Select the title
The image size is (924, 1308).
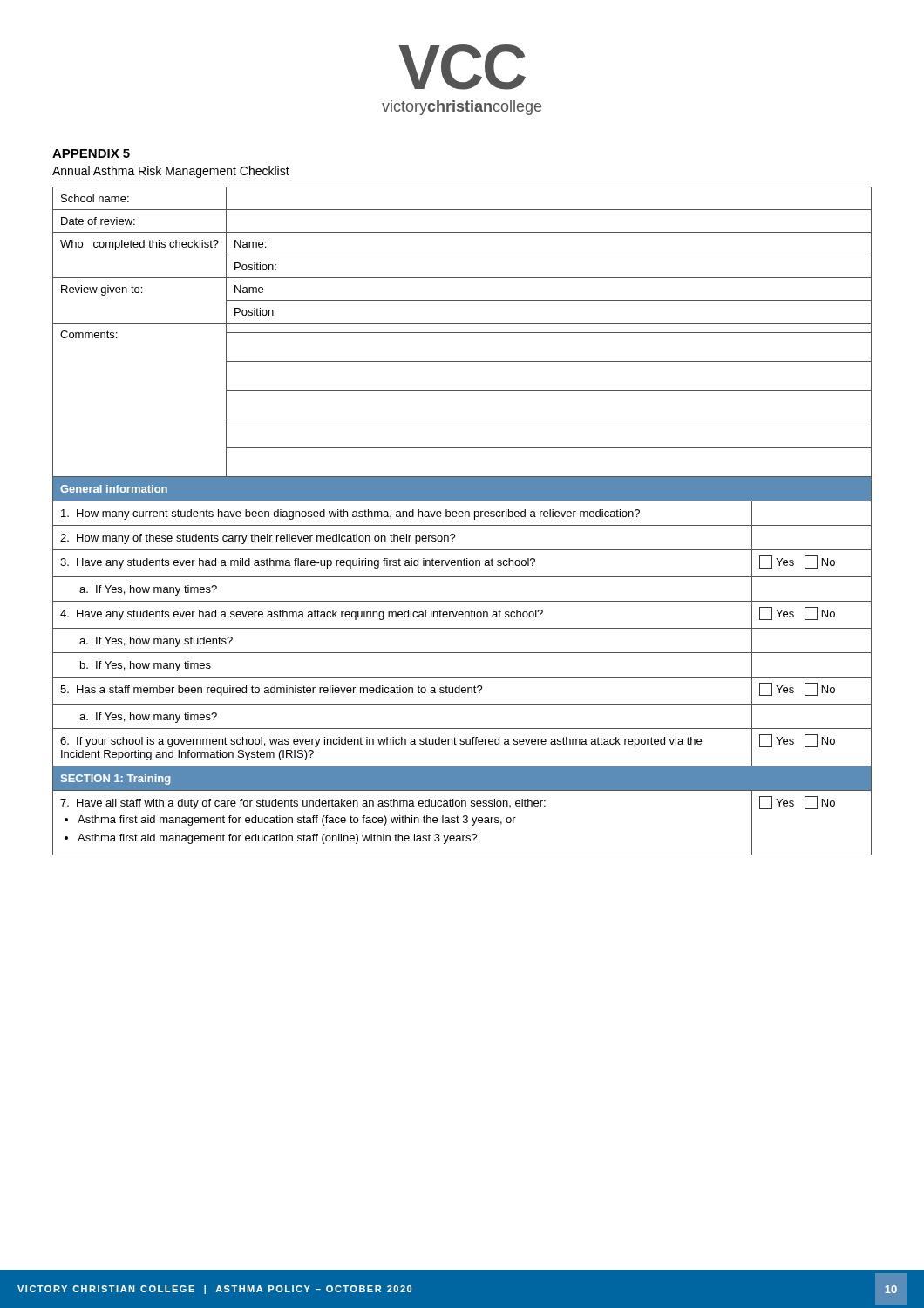pyautogui.click(x=171, y=171)
